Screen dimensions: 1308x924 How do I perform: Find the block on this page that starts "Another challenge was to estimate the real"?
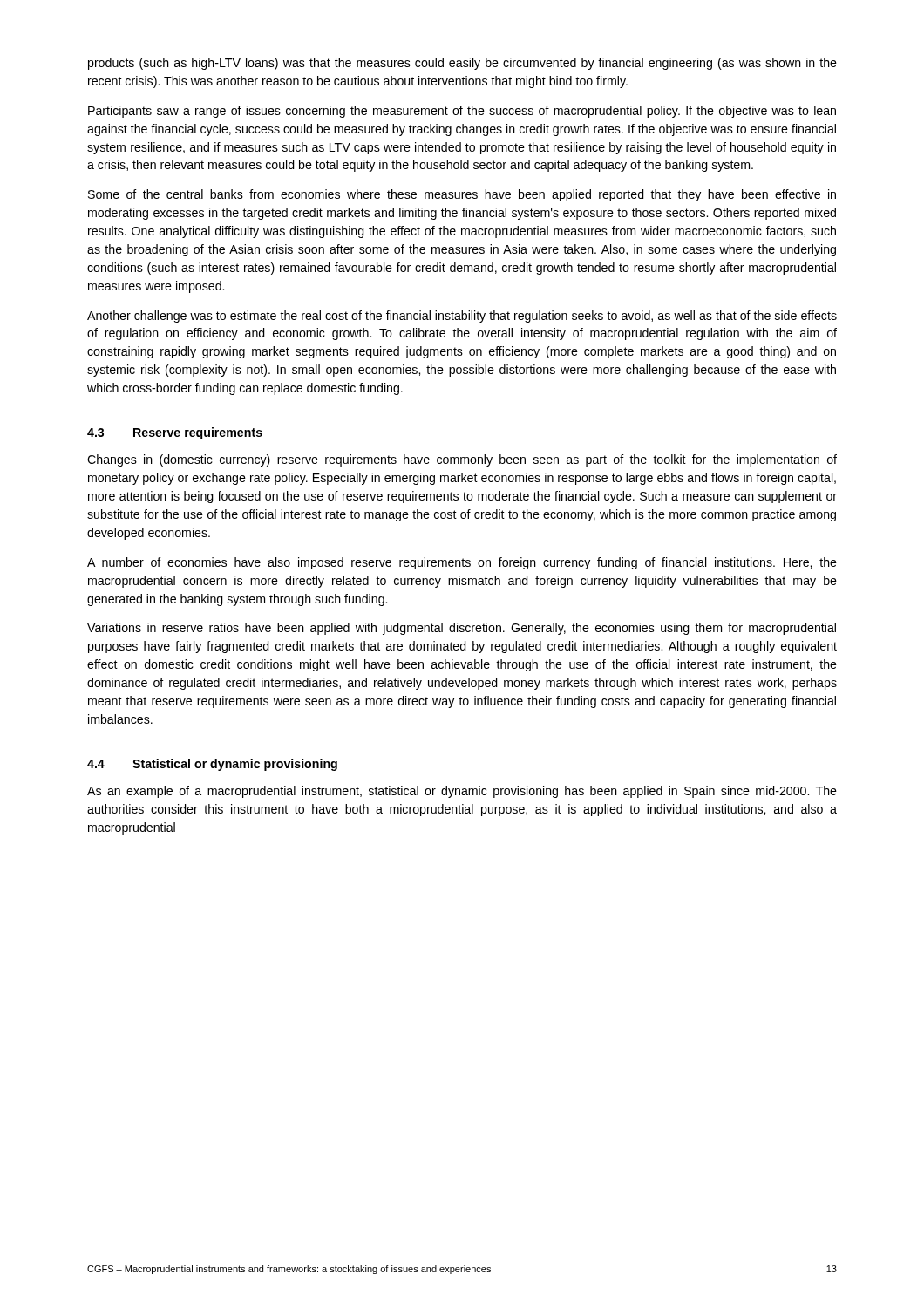[462, 352]
